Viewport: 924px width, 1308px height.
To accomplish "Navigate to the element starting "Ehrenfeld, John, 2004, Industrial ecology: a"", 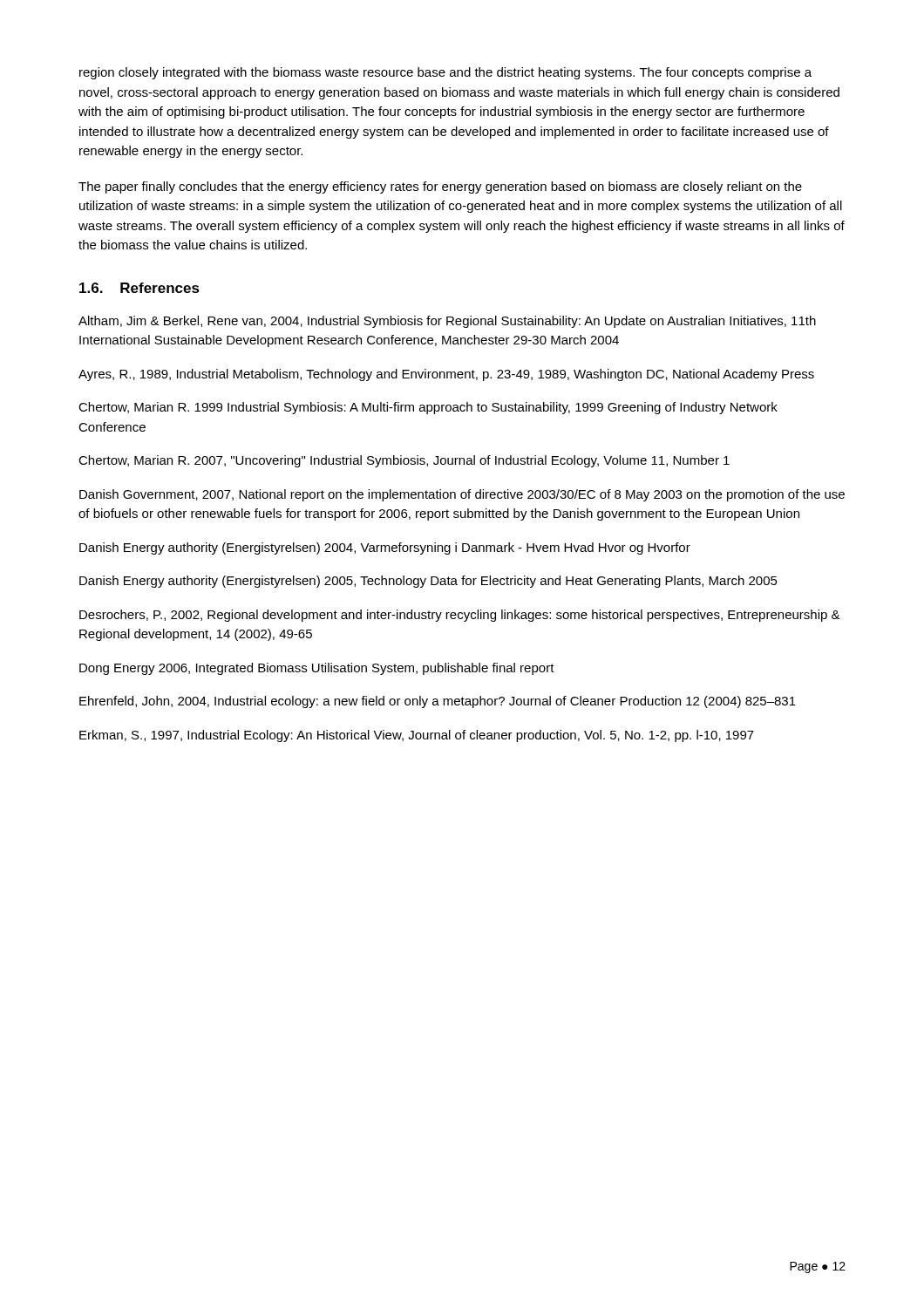I will tap(437, 701).
